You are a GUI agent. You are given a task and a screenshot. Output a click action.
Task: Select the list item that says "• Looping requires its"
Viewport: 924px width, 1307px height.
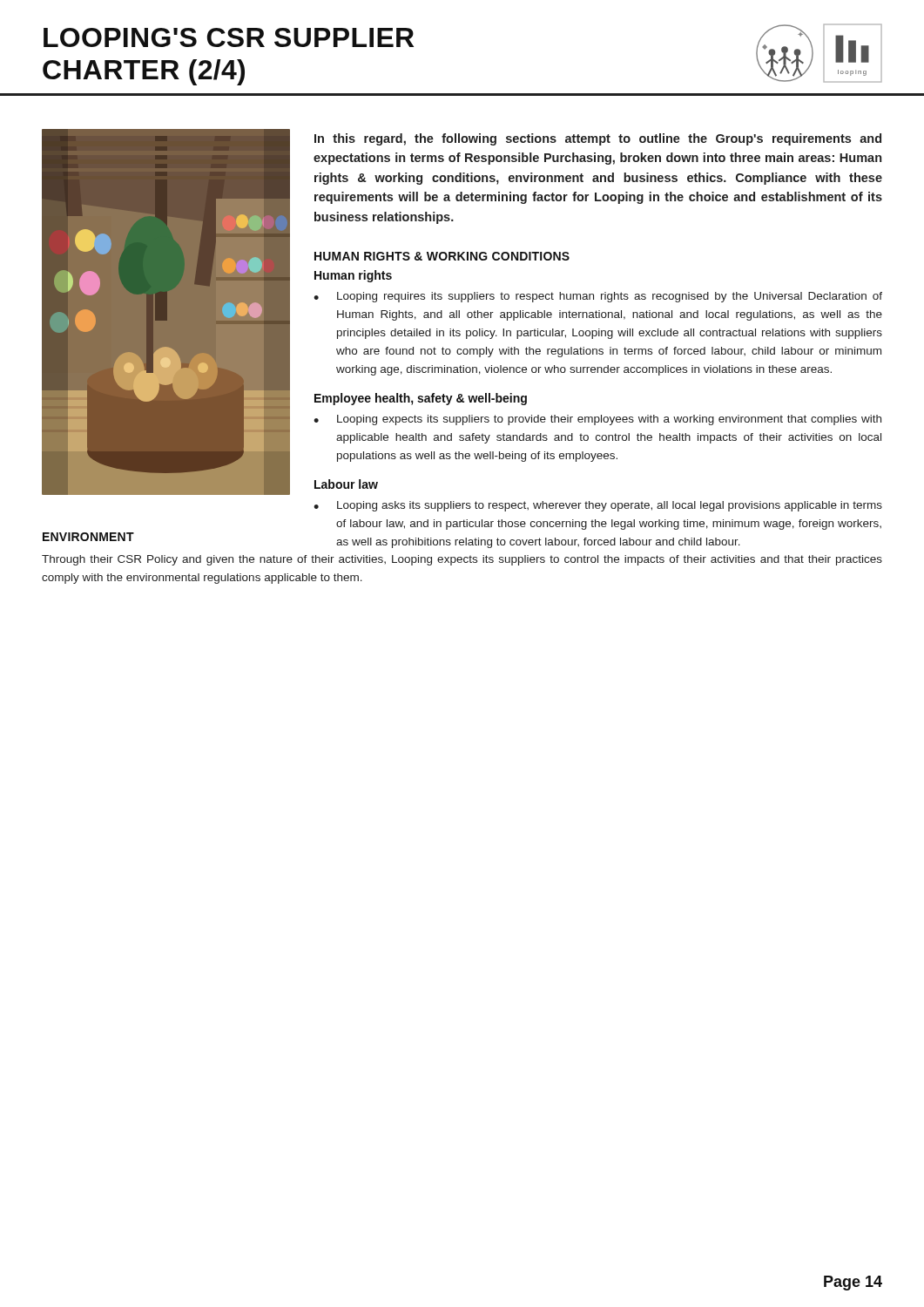coord(598,333)
